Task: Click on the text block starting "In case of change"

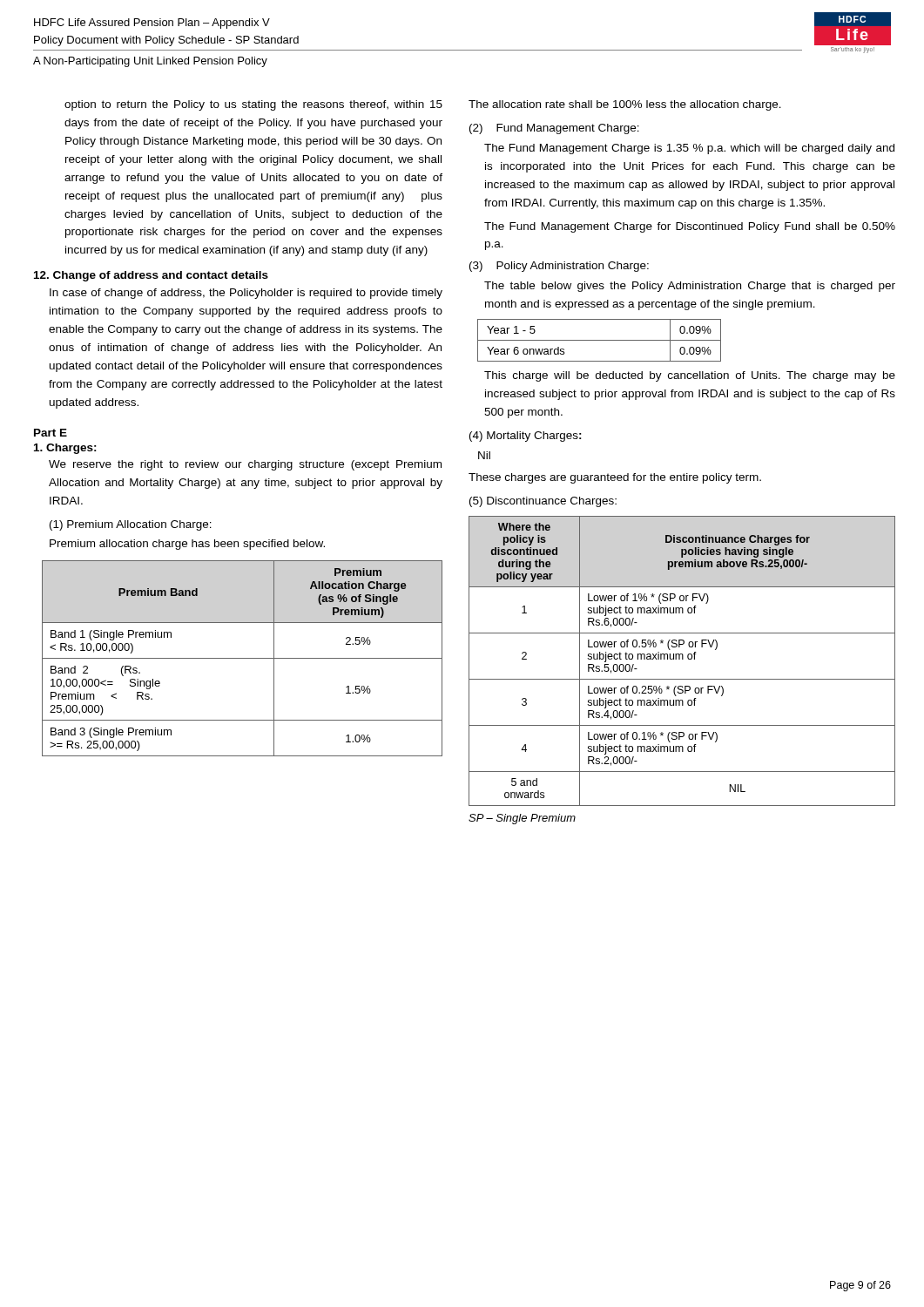Action: click(x=246, y=347)
